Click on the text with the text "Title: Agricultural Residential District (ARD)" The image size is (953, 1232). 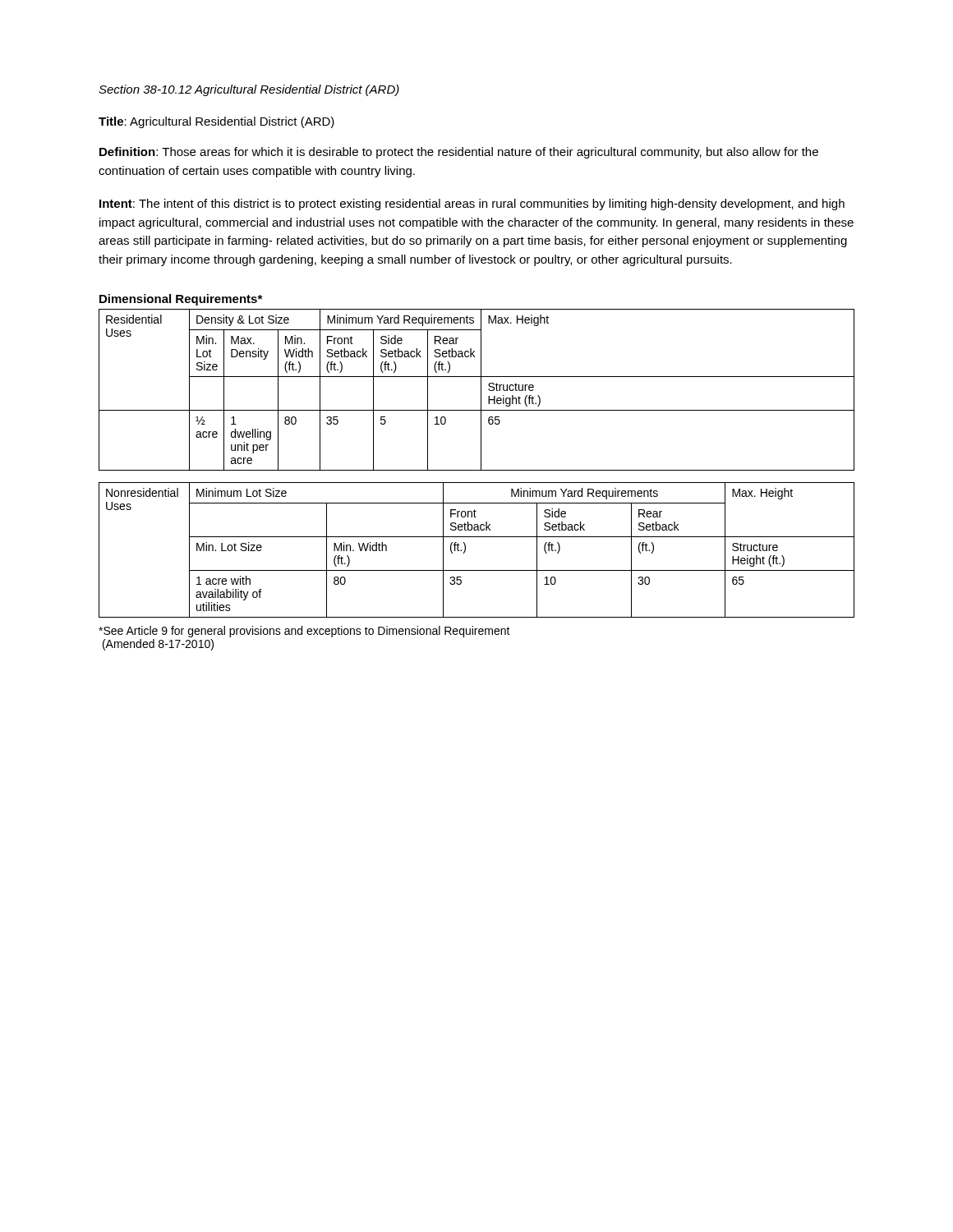tap(217, 121)
